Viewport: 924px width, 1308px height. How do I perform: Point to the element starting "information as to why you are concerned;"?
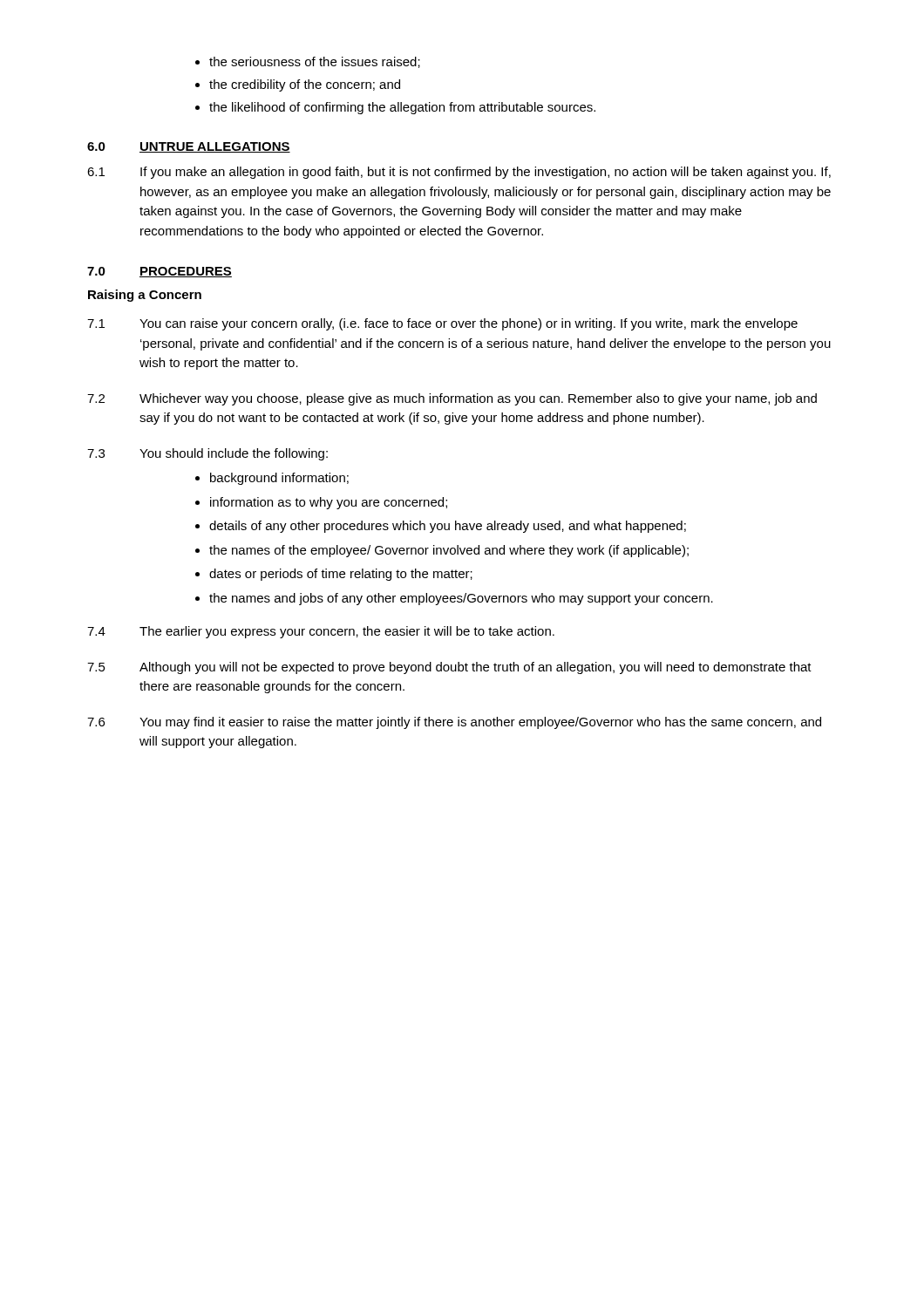tap(329, 502)
